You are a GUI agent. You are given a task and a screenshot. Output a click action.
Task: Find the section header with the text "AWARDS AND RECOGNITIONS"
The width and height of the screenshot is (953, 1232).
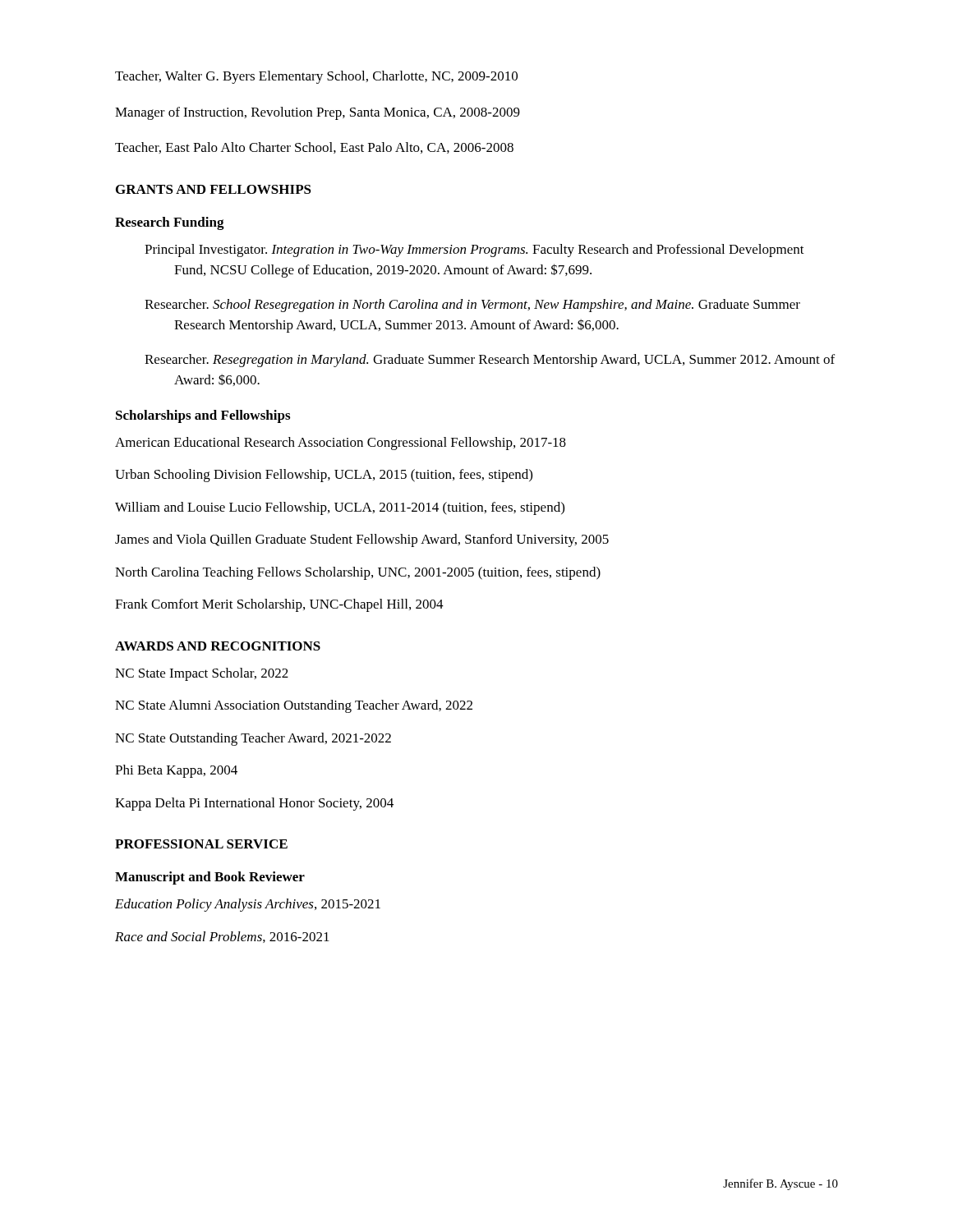pyautogui.click(x=218, y=646)
